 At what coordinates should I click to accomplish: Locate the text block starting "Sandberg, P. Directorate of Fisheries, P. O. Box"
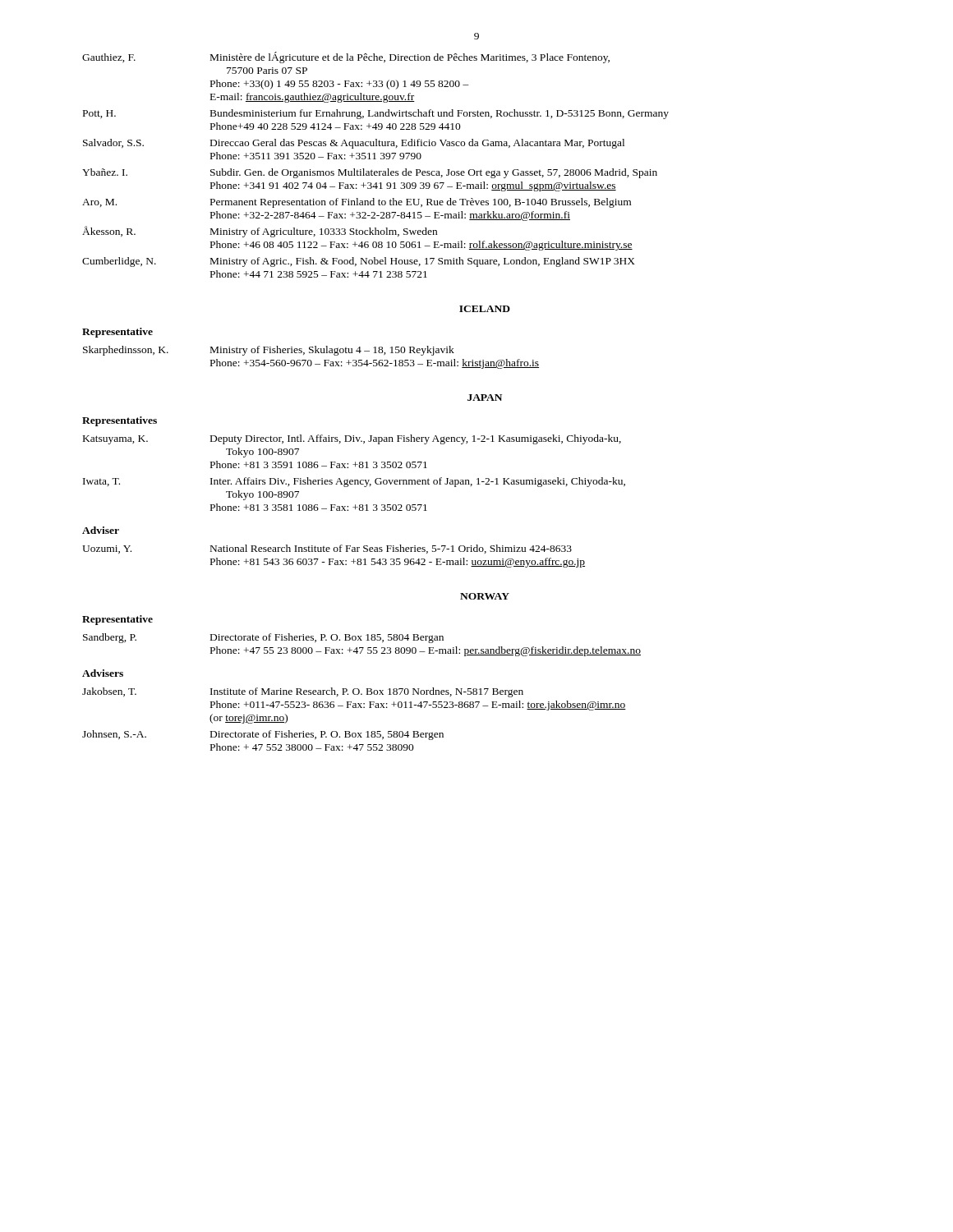(485, 644)
